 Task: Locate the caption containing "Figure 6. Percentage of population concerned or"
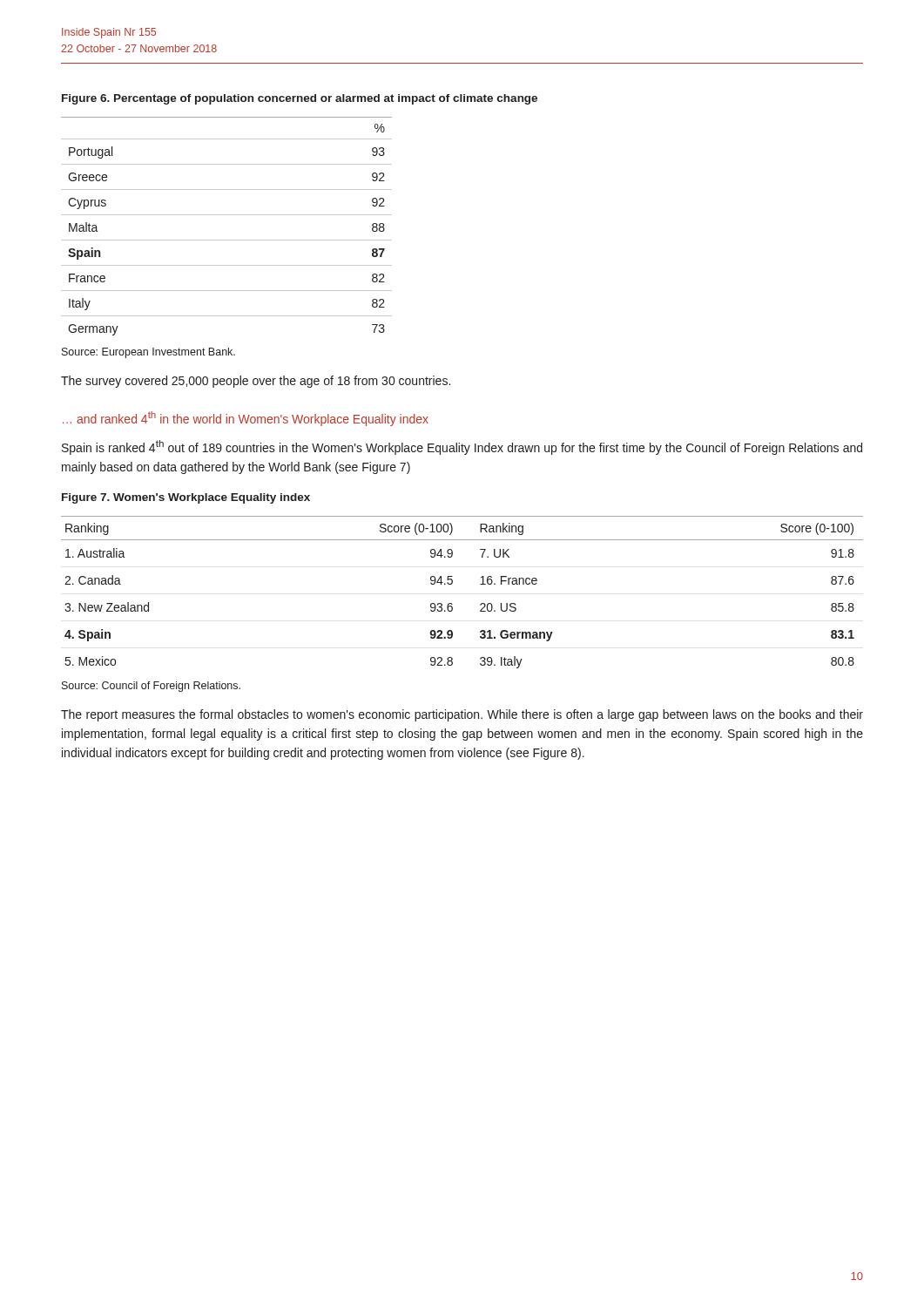pos(299,98)
